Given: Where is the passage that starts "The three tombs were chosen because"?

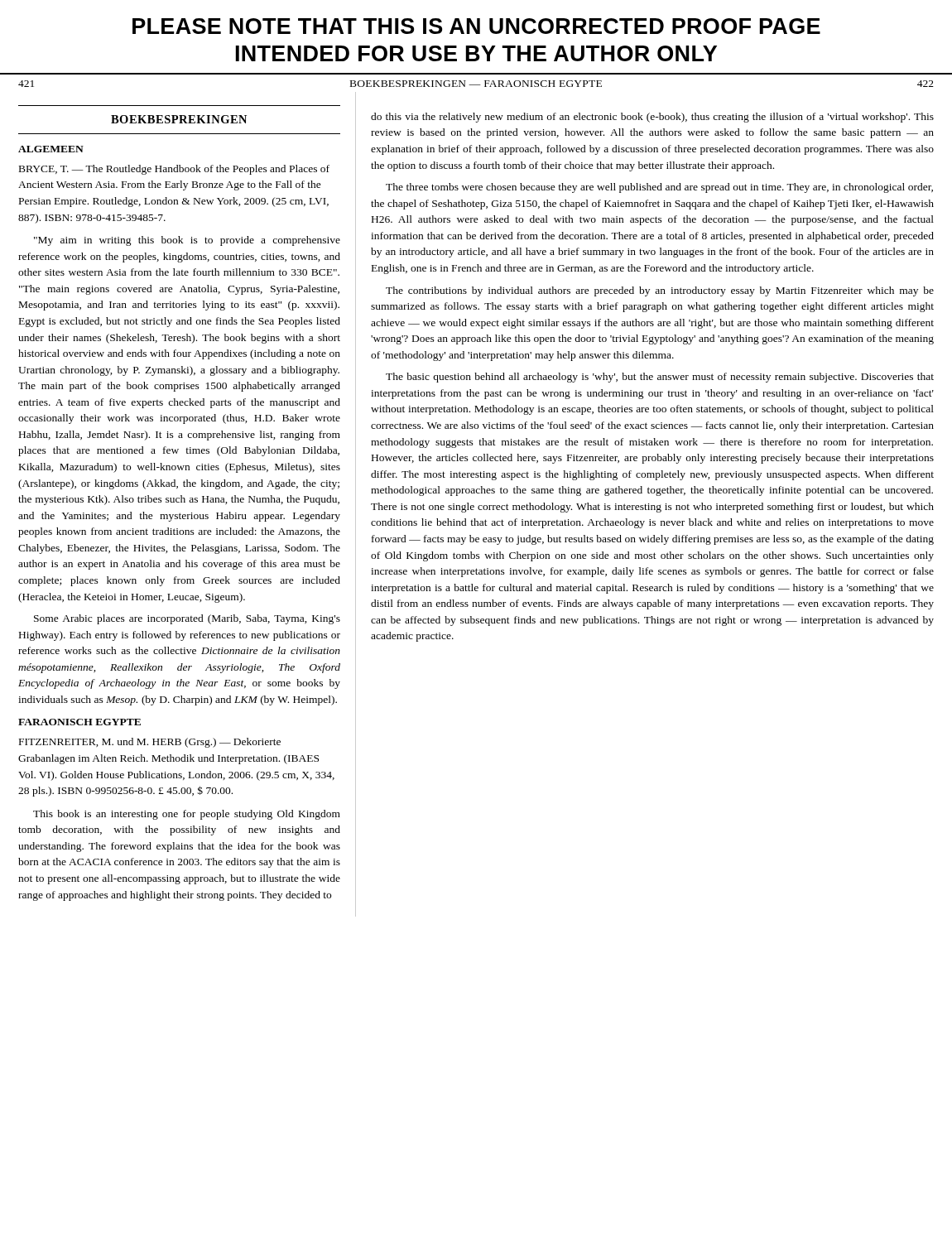Looking at the screenshot, I should (x=652, y=227).
